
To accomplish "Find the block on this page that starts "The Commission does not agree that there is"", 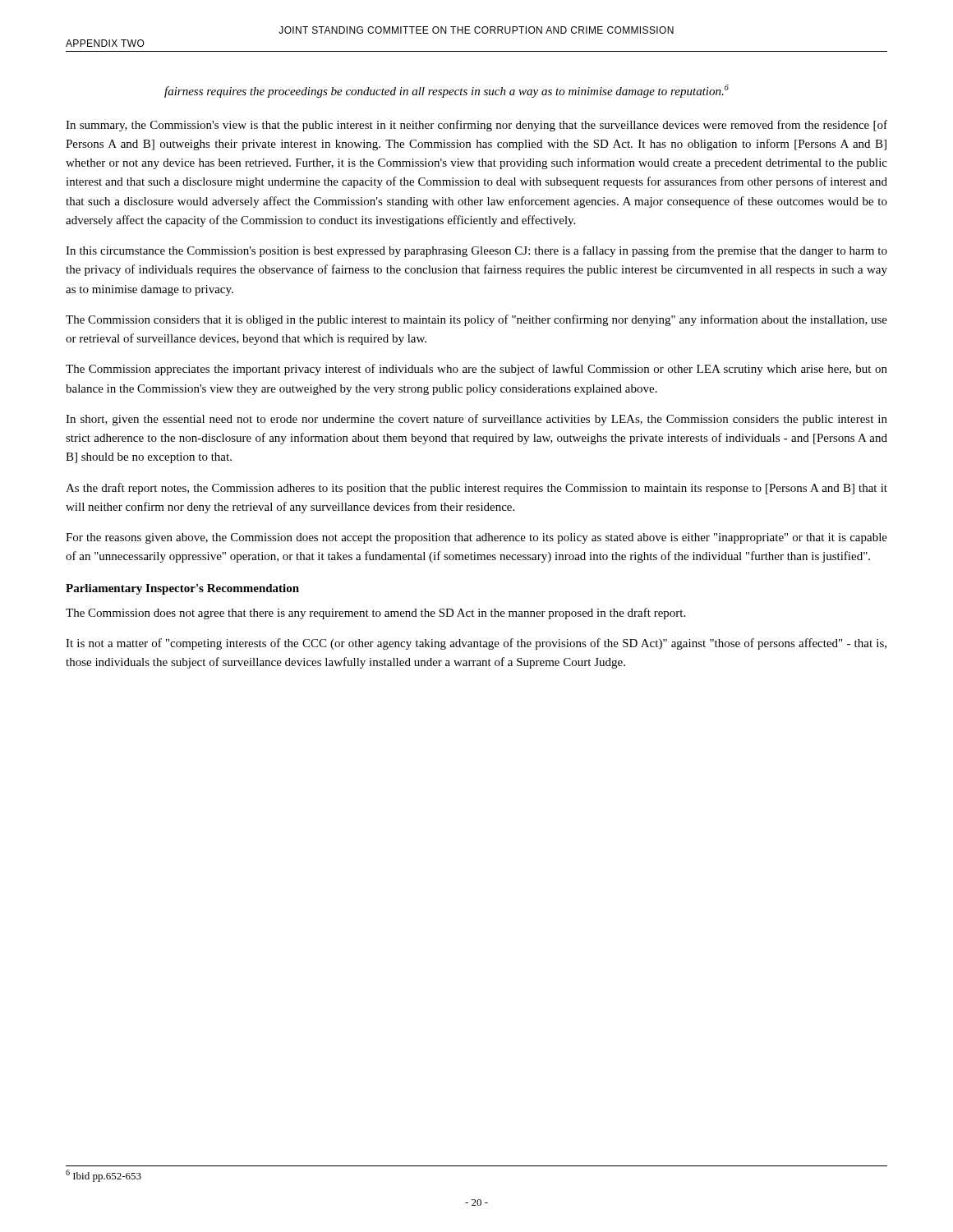I will pyautogui.click(x=376, y=612).
